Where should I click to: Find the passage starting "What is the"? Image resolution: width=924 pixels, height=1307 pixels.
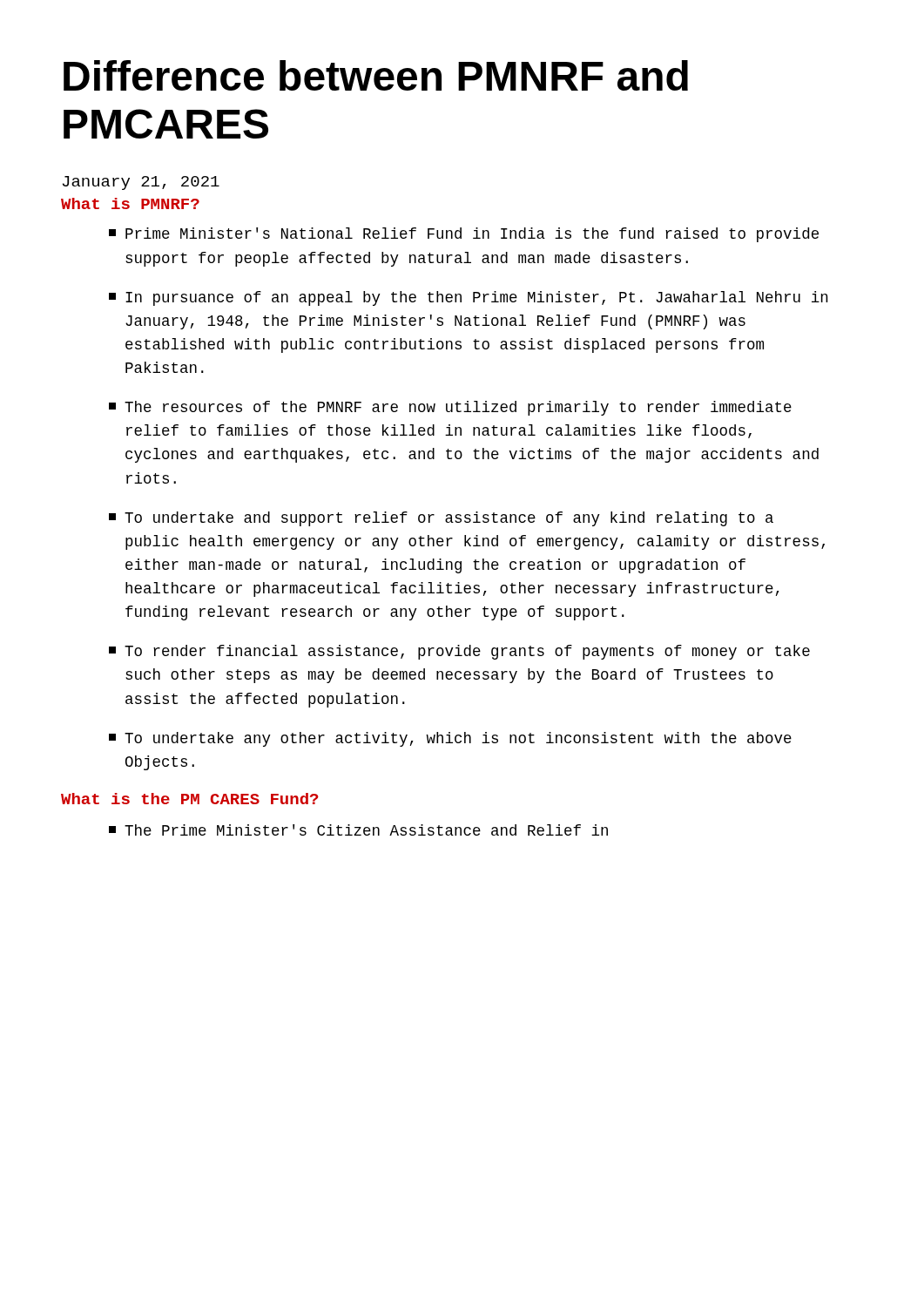click(x=190, y=800)
